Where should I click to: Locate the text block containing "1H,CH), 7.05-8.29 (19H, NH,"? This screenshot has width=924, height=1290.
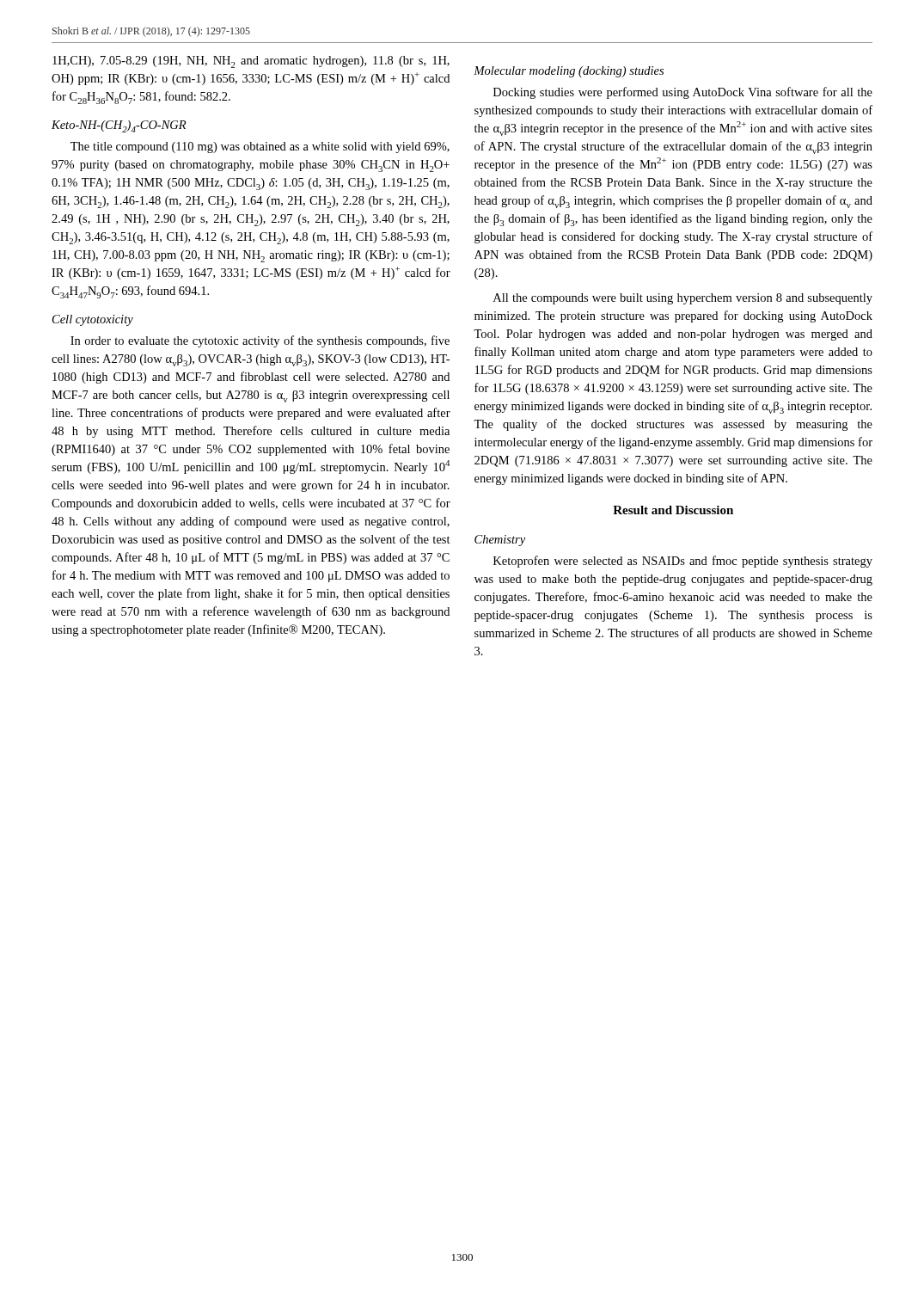[251, 79]
